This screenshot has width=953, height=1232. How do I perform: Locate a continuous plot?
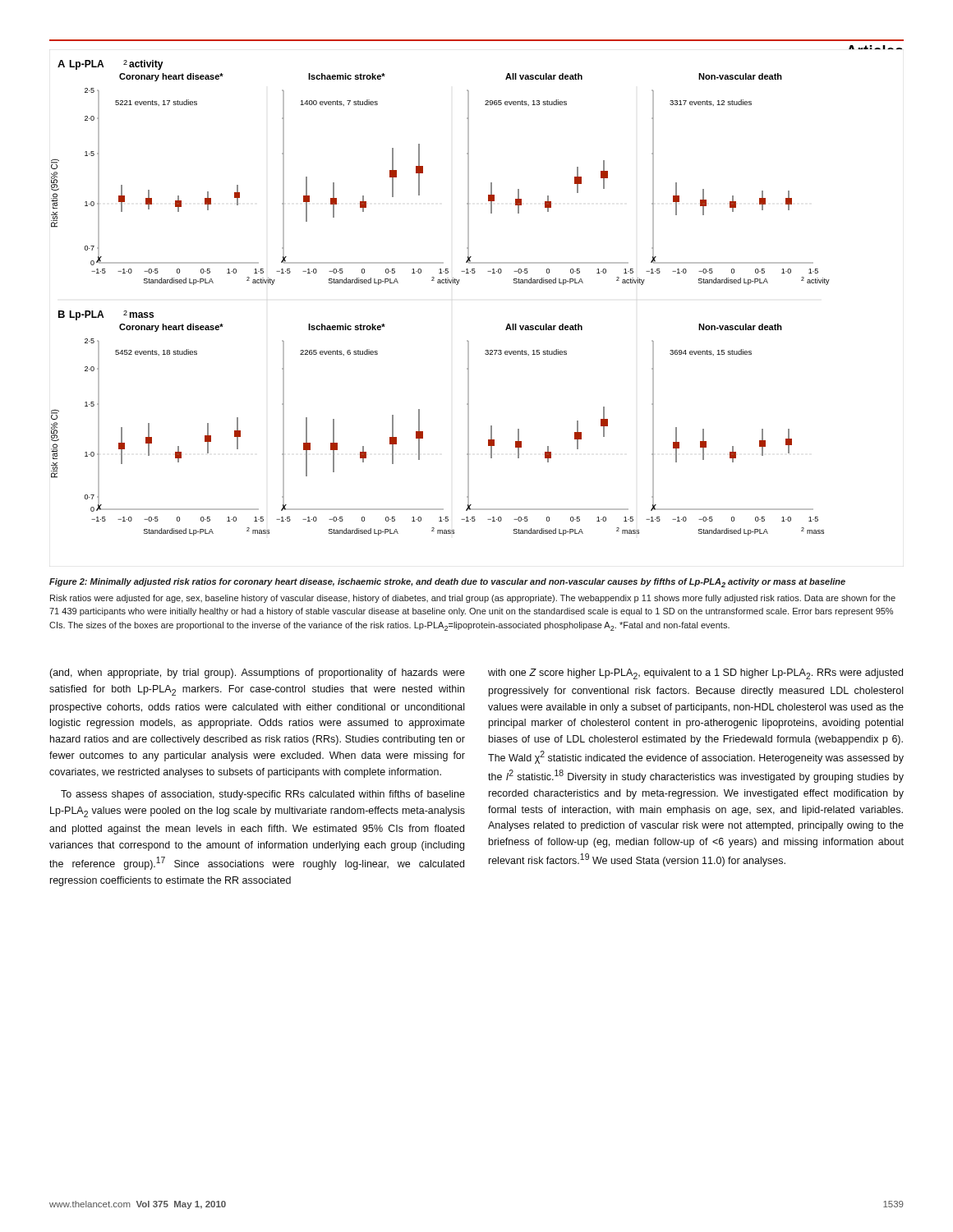[476, 308]
